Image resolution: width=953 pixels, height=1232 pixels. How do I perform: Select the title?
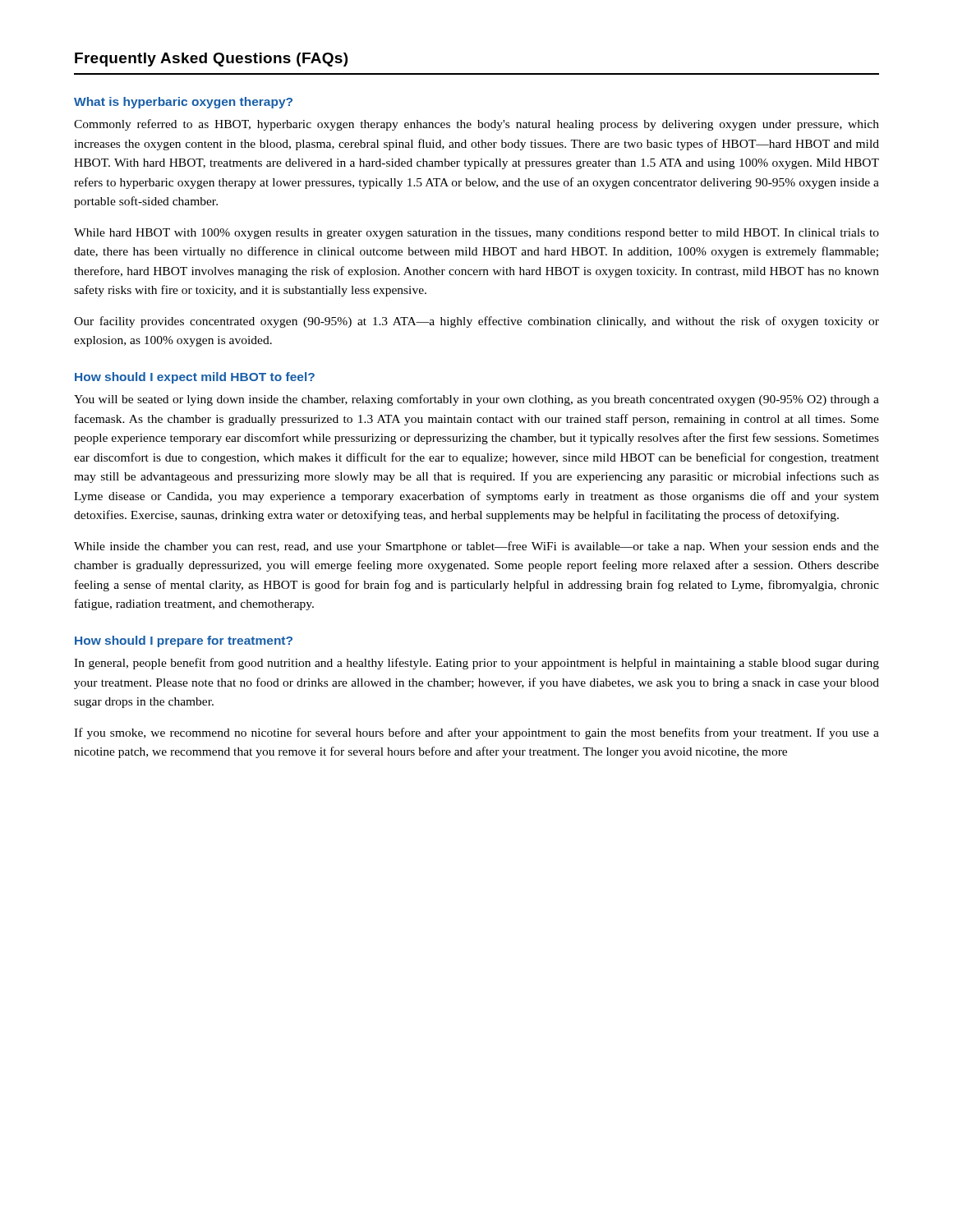[x=476, y=58]
